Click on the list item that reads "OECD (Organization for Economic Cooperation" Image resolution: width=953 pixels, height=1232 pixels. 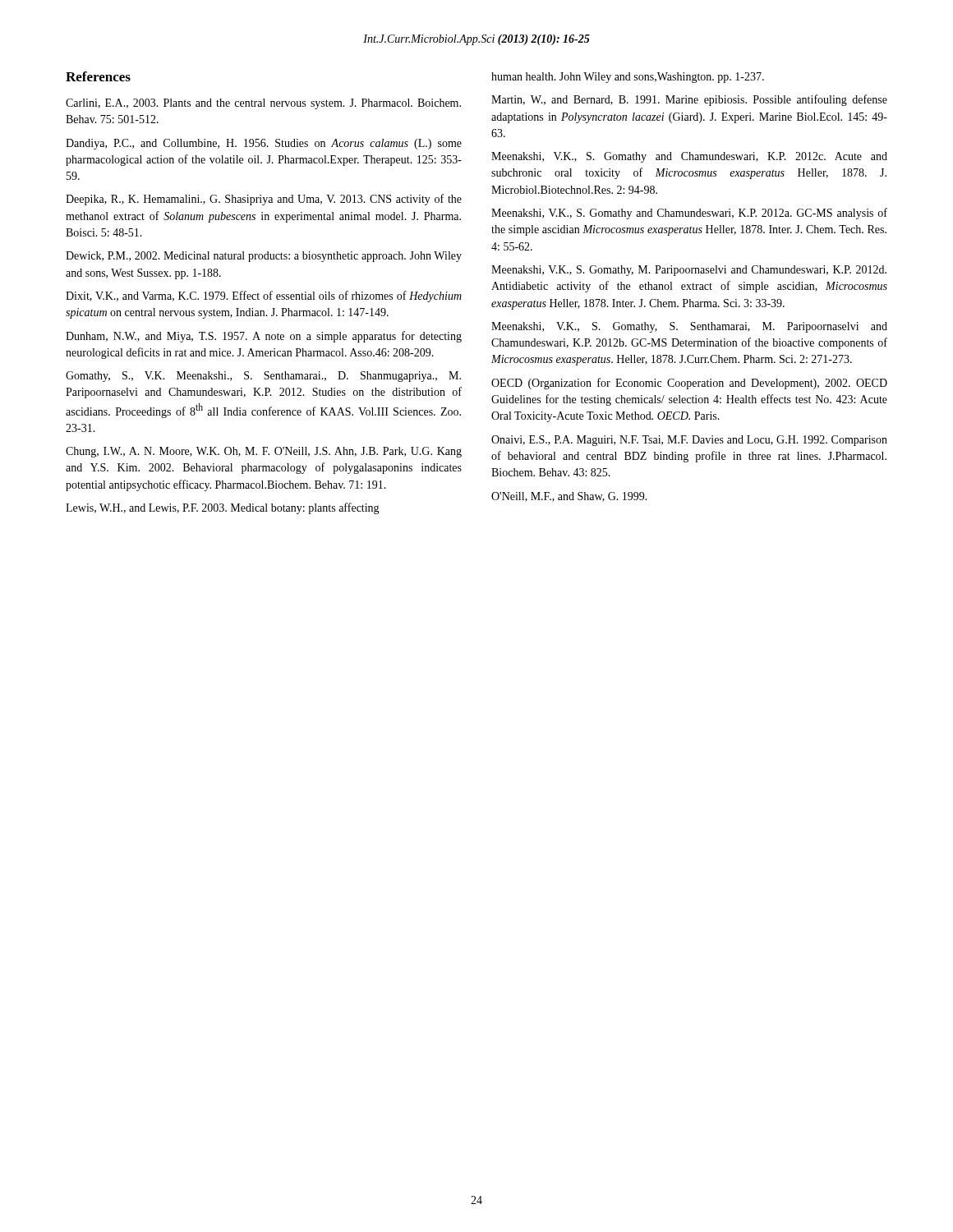[x=689, y=400]
